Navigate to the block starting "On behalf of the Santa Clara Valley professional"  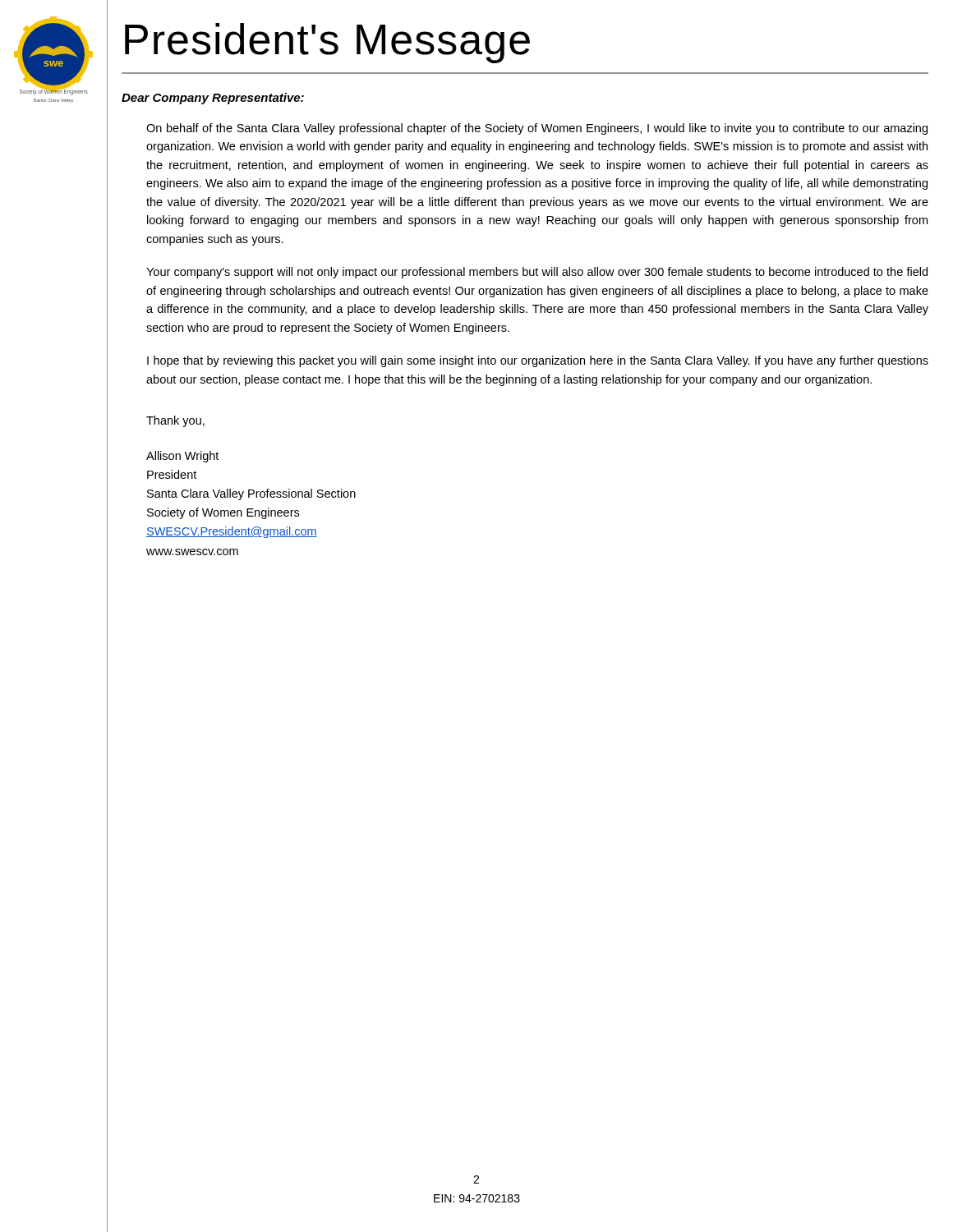tap(537, 184)
